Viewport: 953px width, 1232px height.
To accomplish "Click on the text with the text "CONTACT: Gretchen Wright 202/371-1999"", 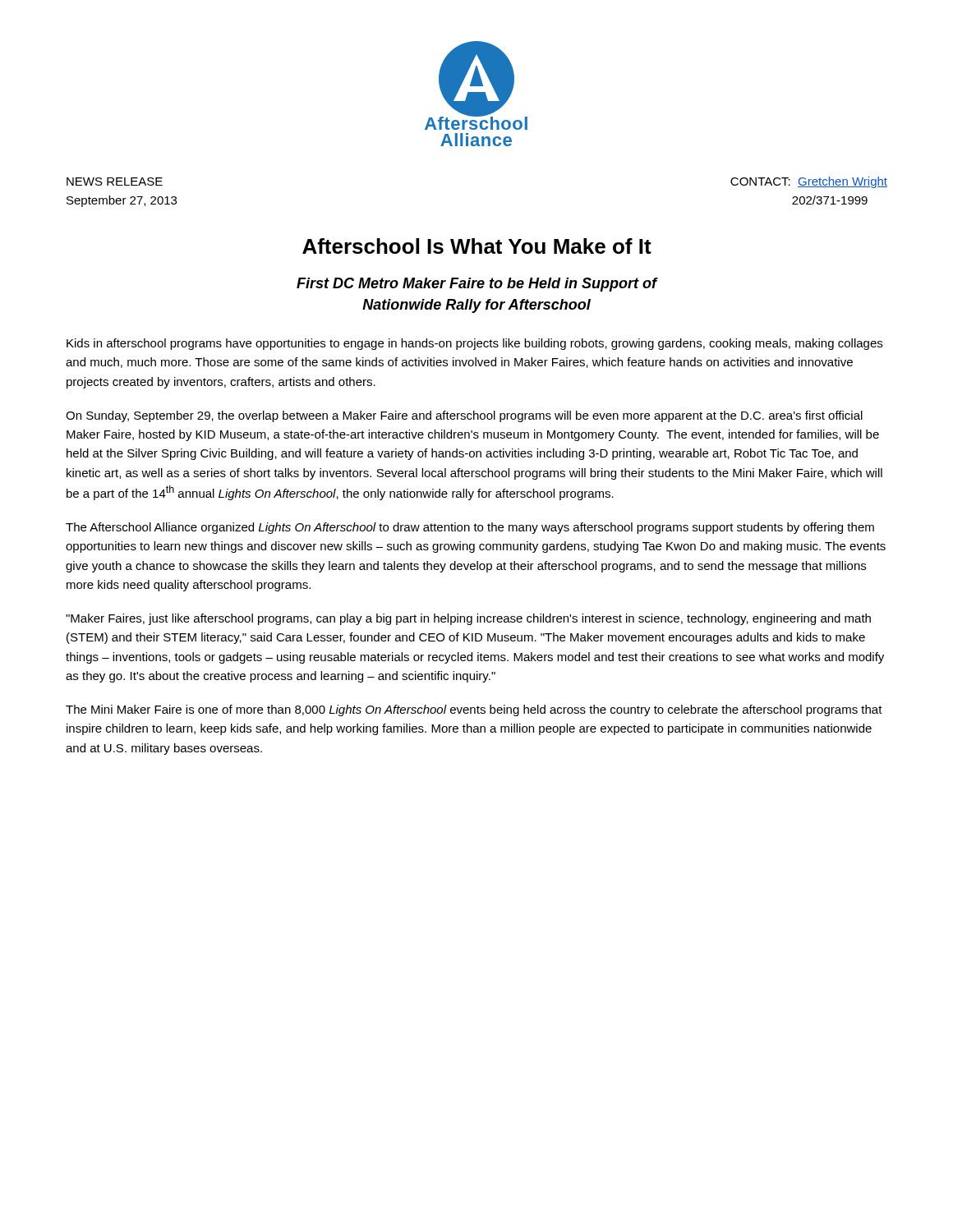I will click(809, 190).
